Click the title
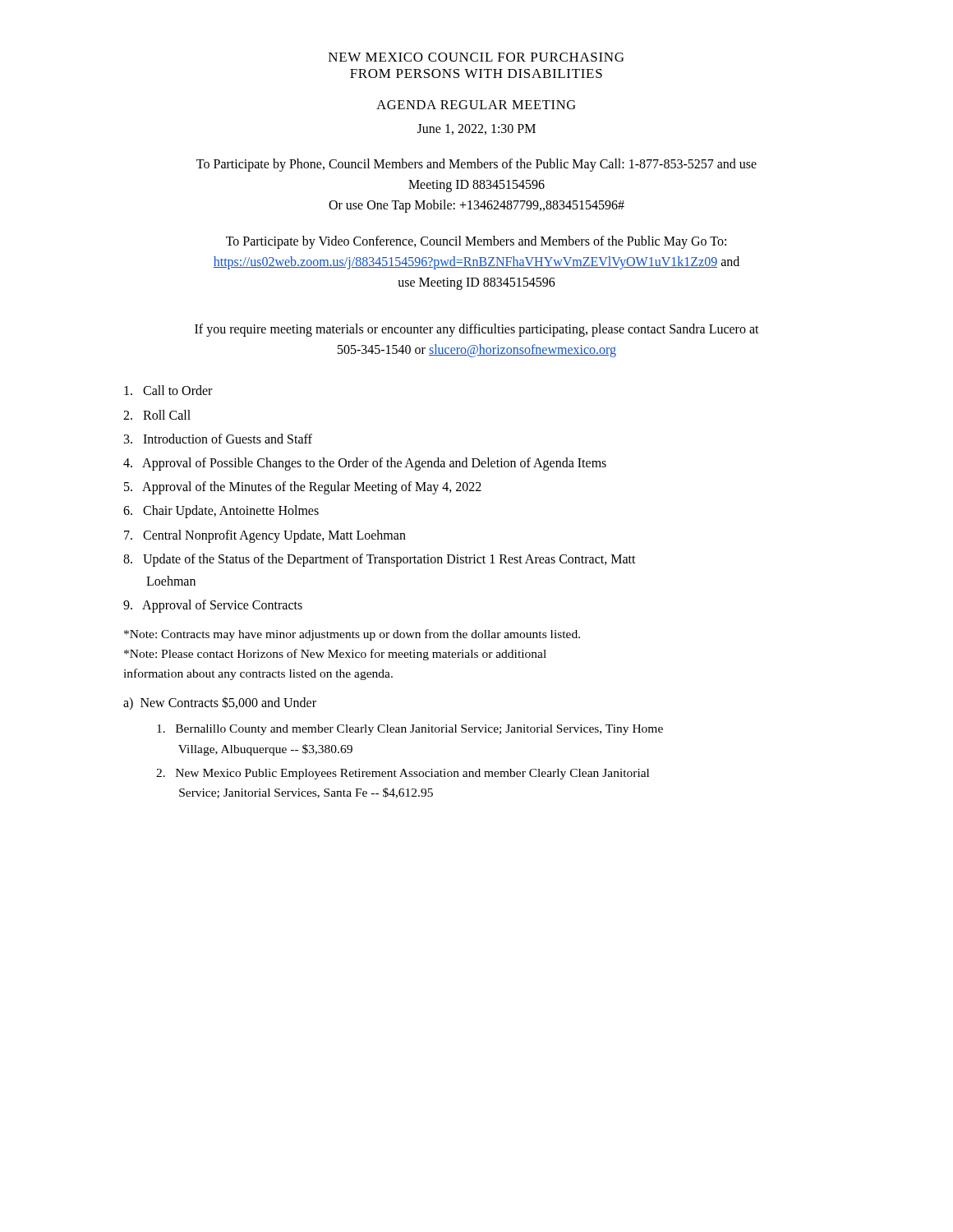The image size is (953, 1232). 476,66
